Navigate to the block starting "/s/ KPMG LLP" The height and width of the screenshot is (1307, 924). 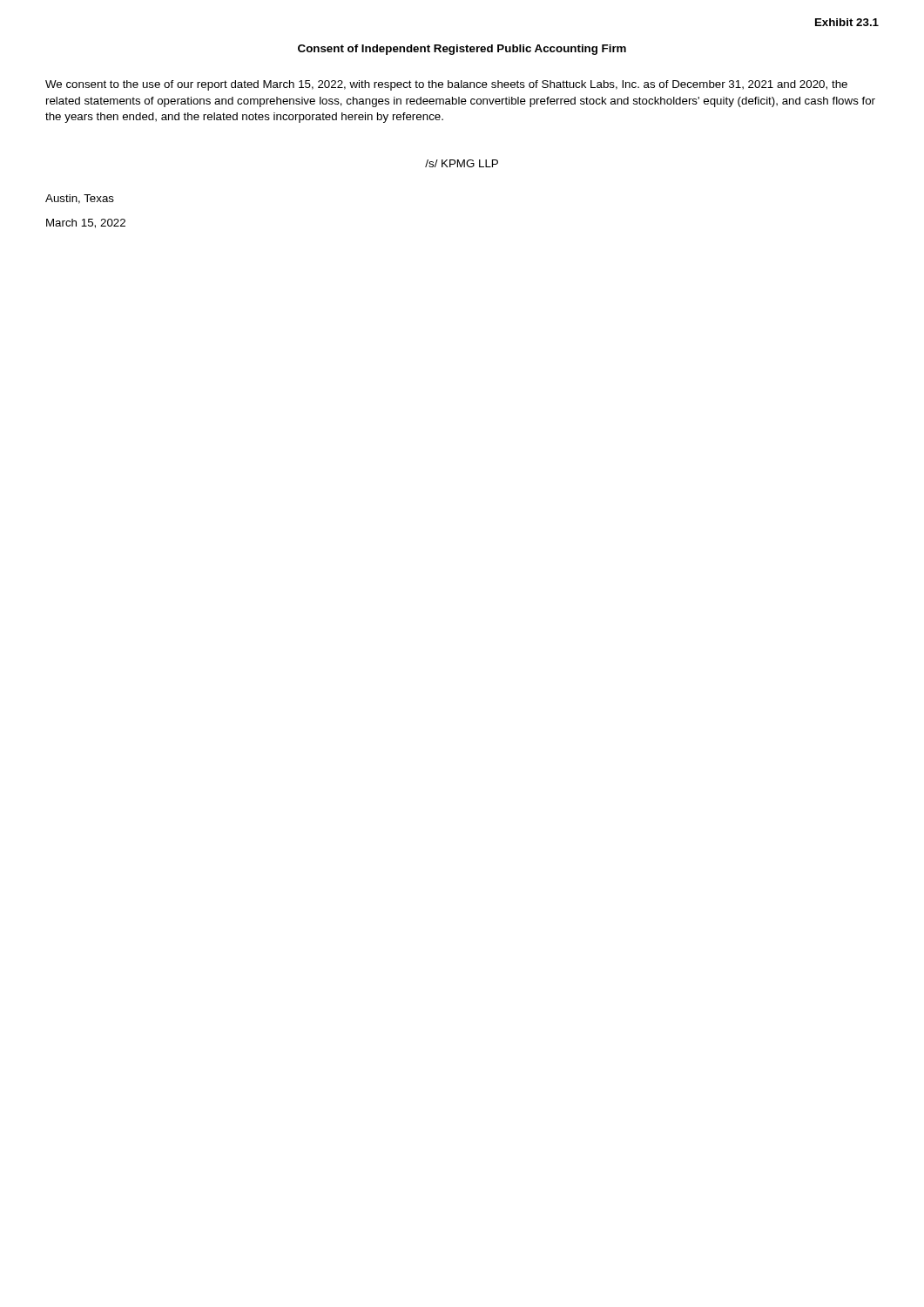click(462, 163)
